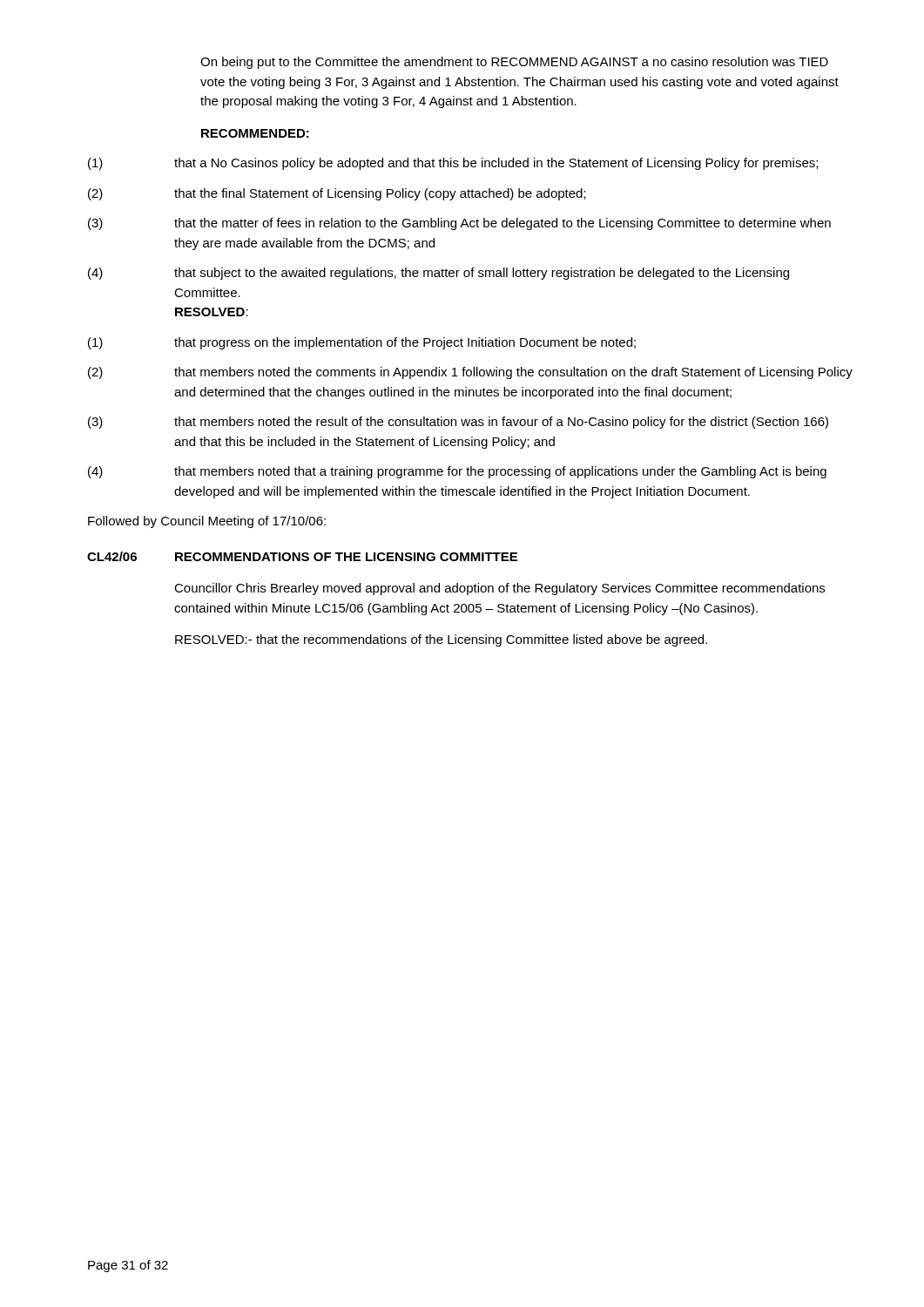
Task: Click the passage that begins "(3) that the matter"
Action: (x=471, y=233)
